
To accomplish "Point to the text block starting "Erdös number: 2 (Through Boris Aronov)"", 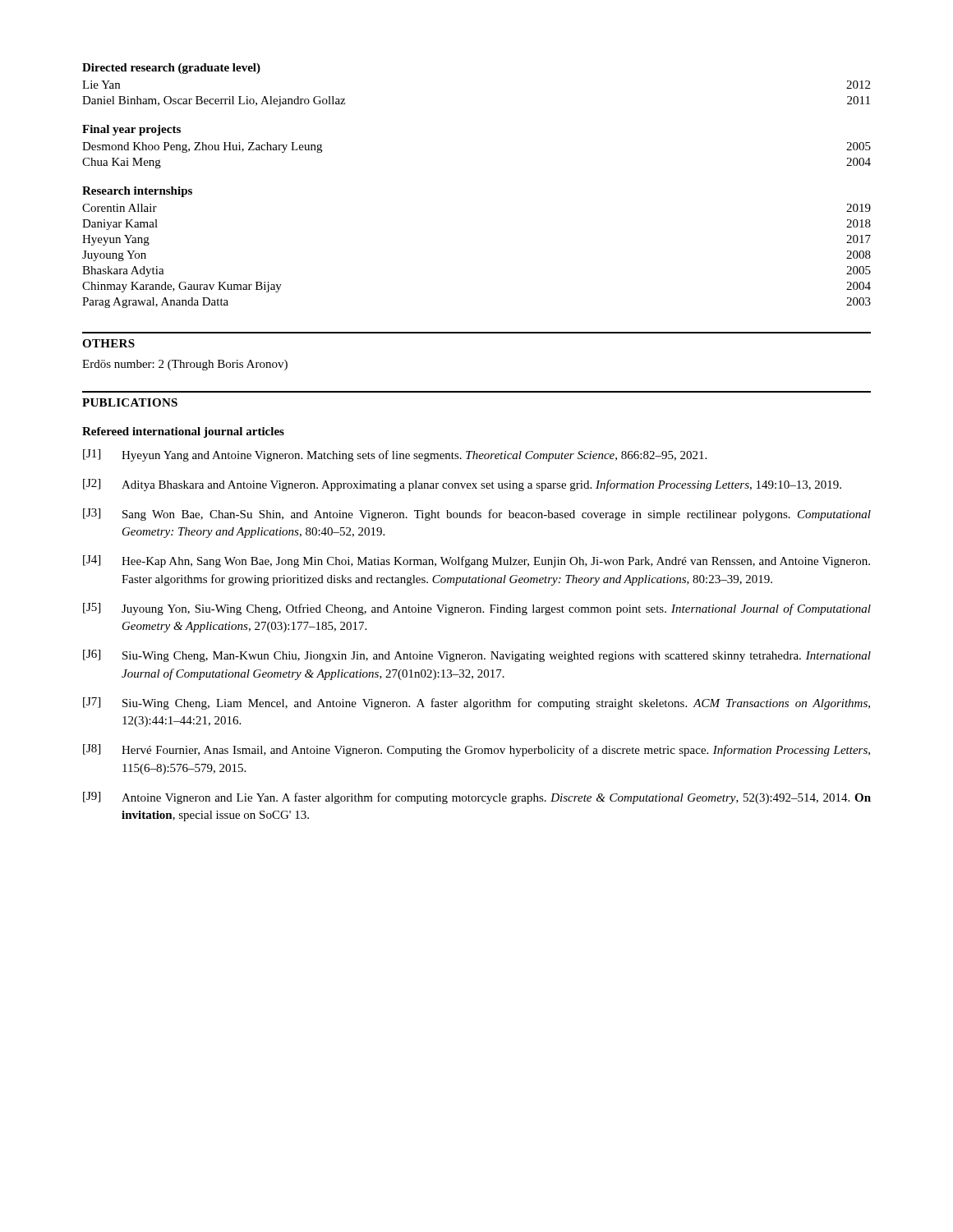I will [x=185, y=364].
